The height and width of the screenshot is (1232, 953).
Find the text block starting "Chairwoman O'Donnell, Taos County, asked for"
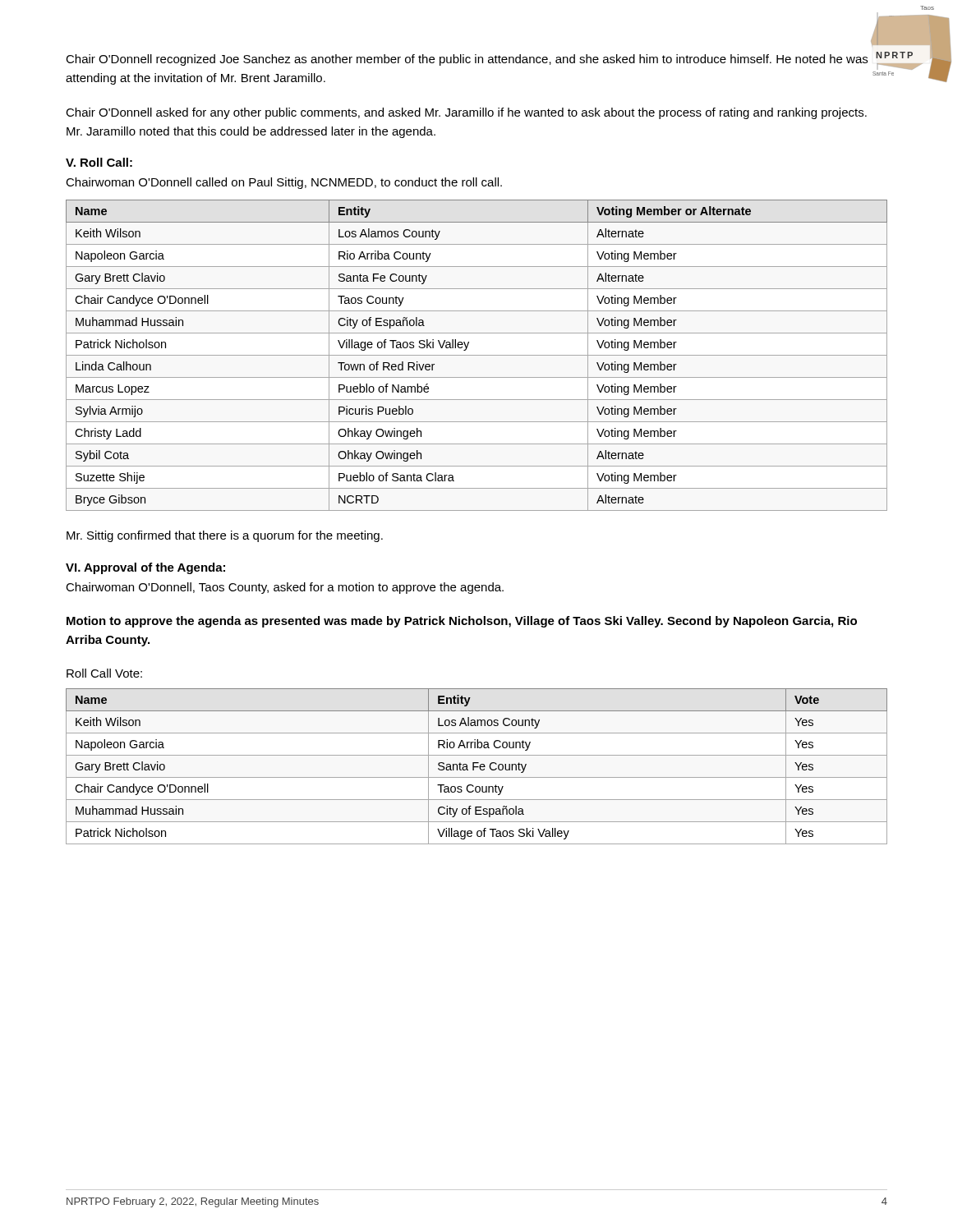(x=285, y=586)
